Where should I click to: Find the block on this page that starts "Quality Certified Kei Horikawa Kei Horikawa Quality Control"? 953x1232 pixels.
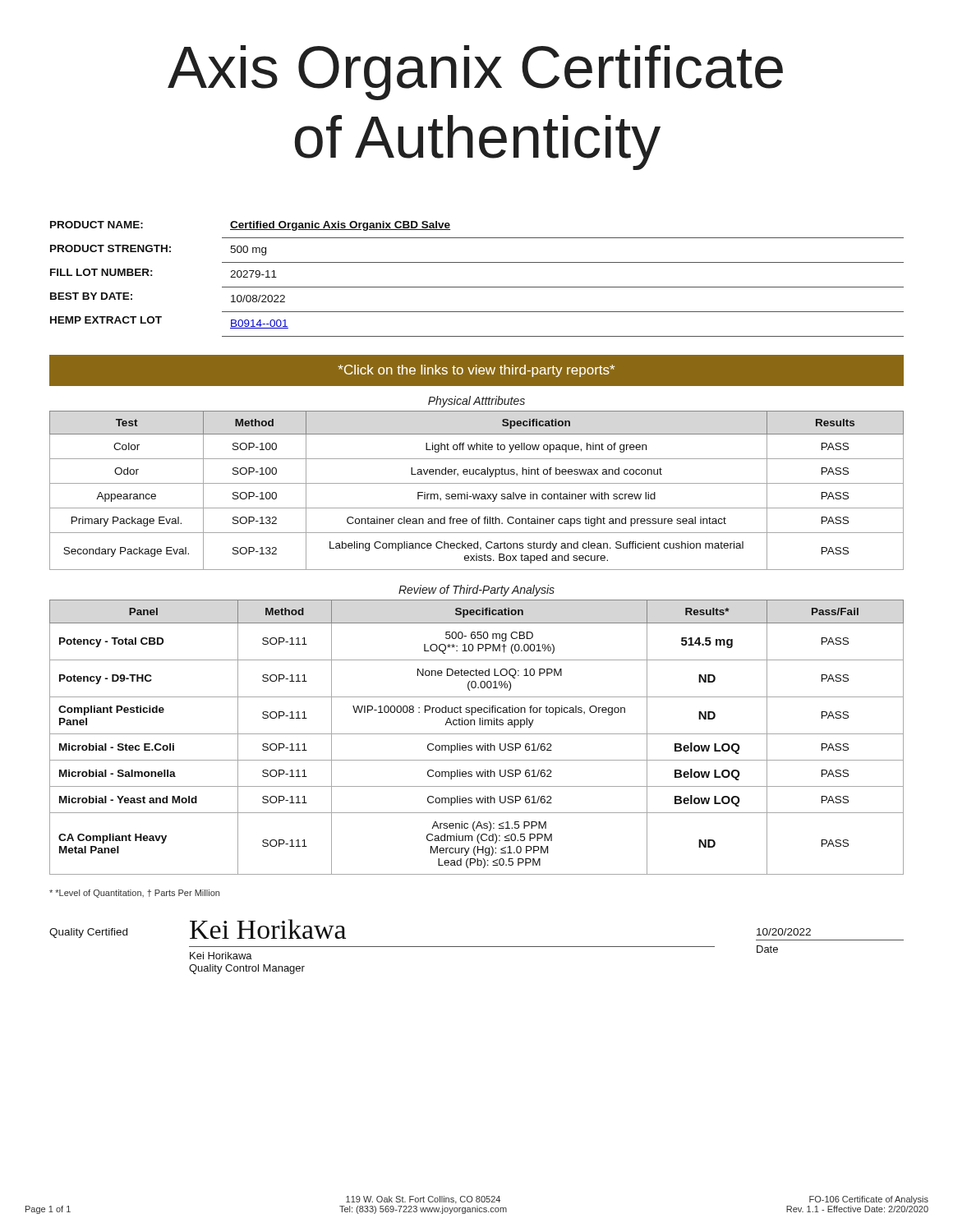click(476, 944)
